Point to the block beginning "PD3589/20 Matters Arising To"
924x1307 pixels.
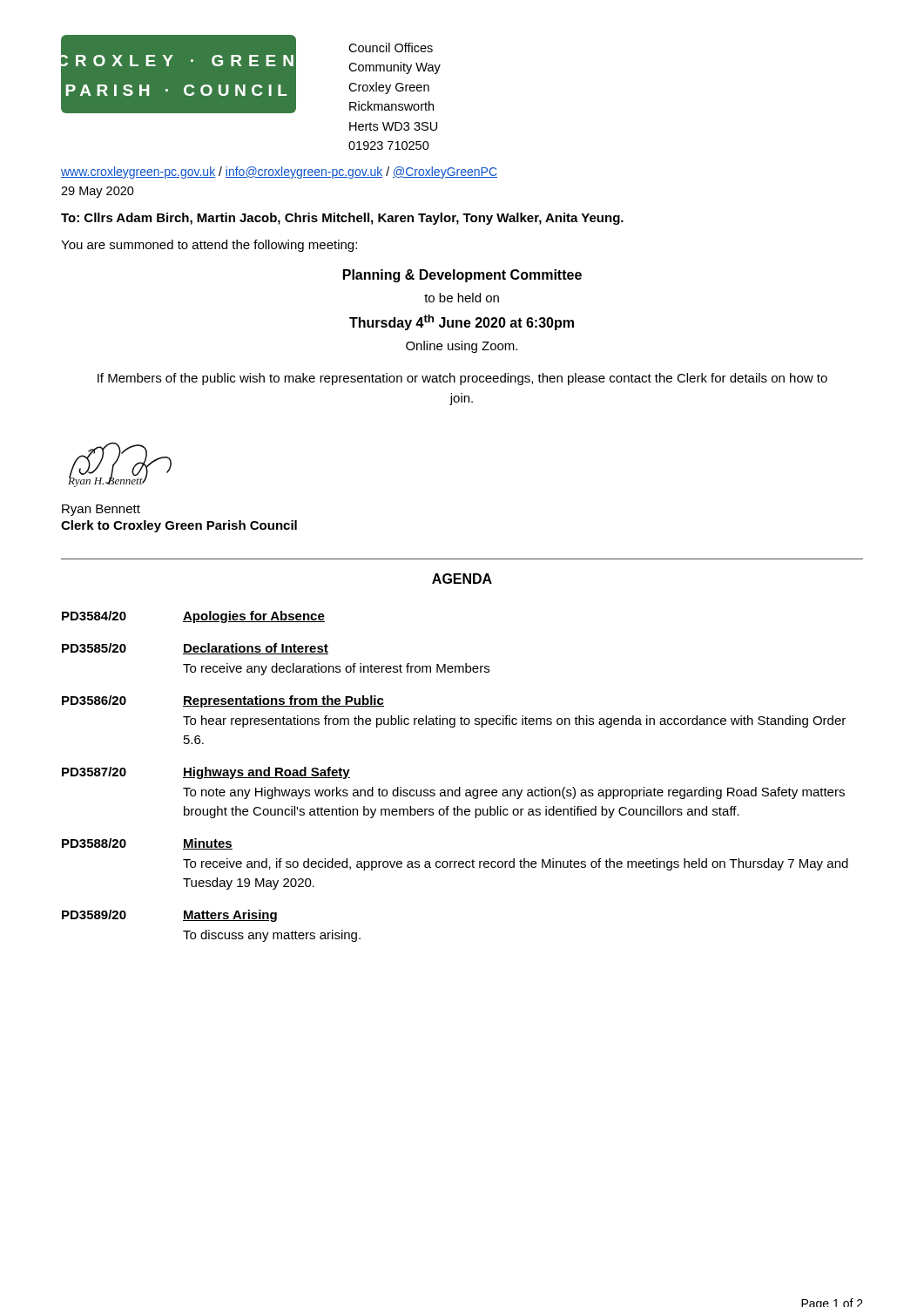(x=91, y=915)
